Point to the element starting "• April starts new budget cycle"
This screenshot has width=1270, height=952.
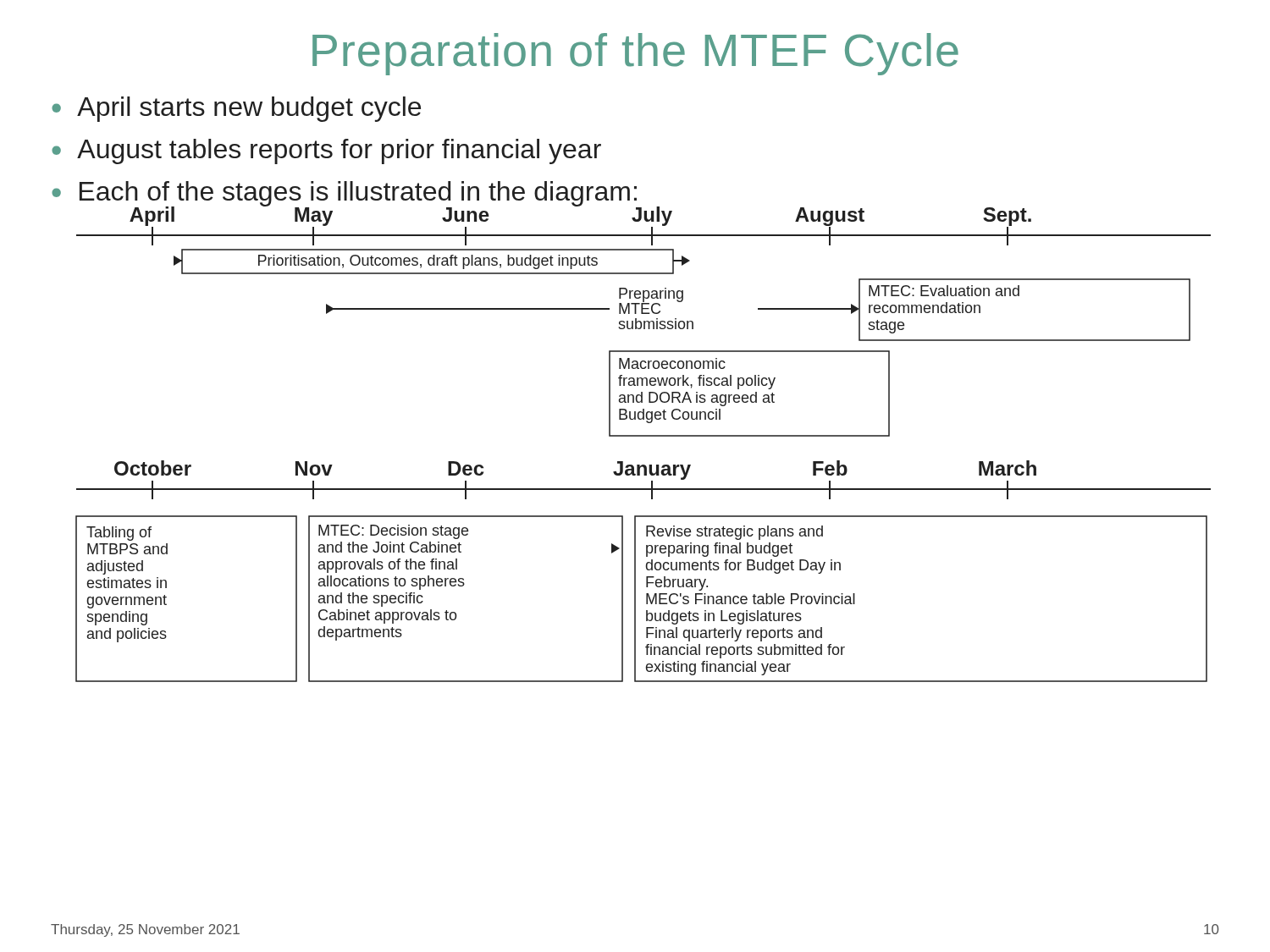tap(236, 109)
